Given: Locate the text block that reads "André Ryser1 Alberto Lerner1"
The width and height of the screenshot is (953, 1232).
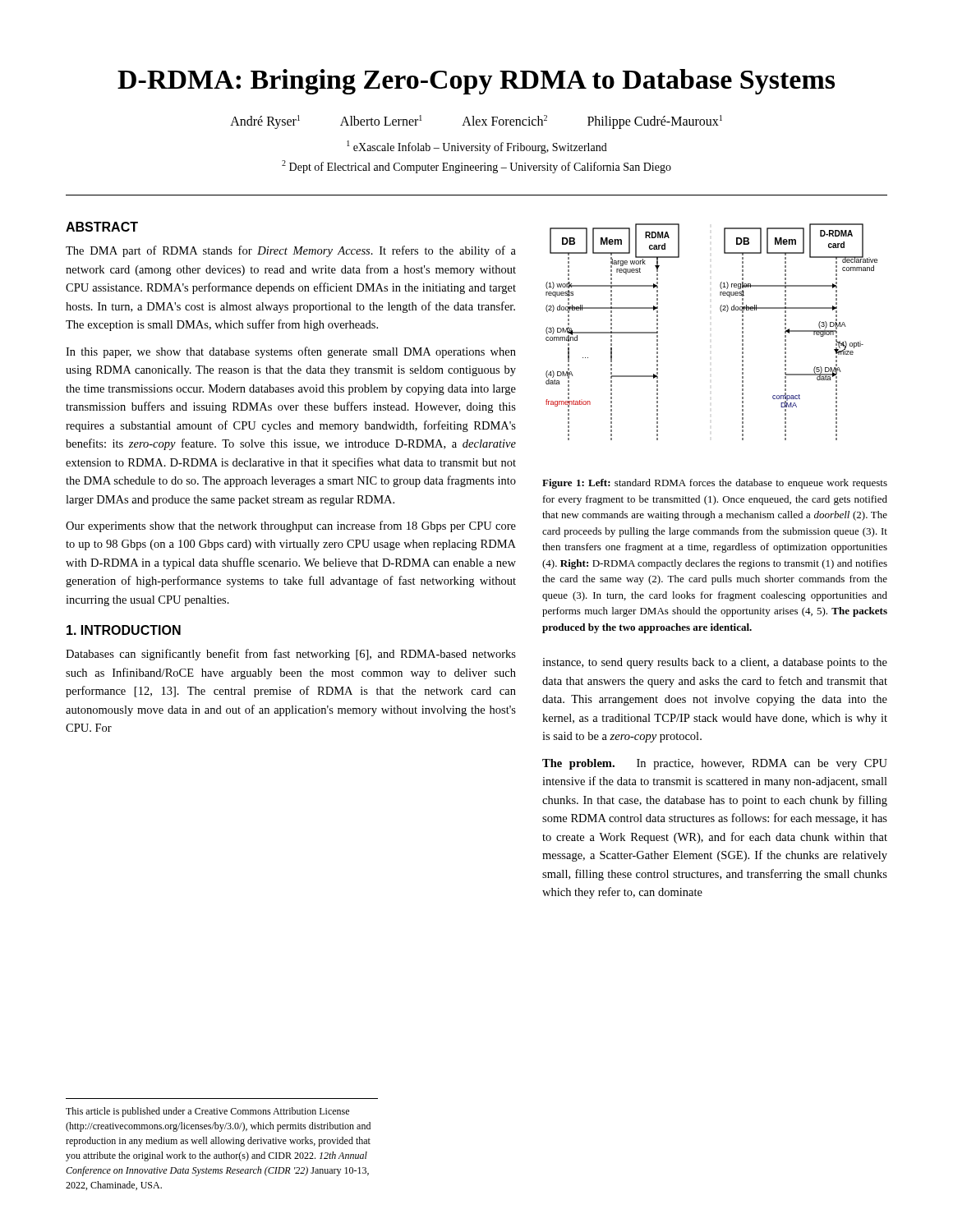Looking at the screenshot, I should point(476,121).
